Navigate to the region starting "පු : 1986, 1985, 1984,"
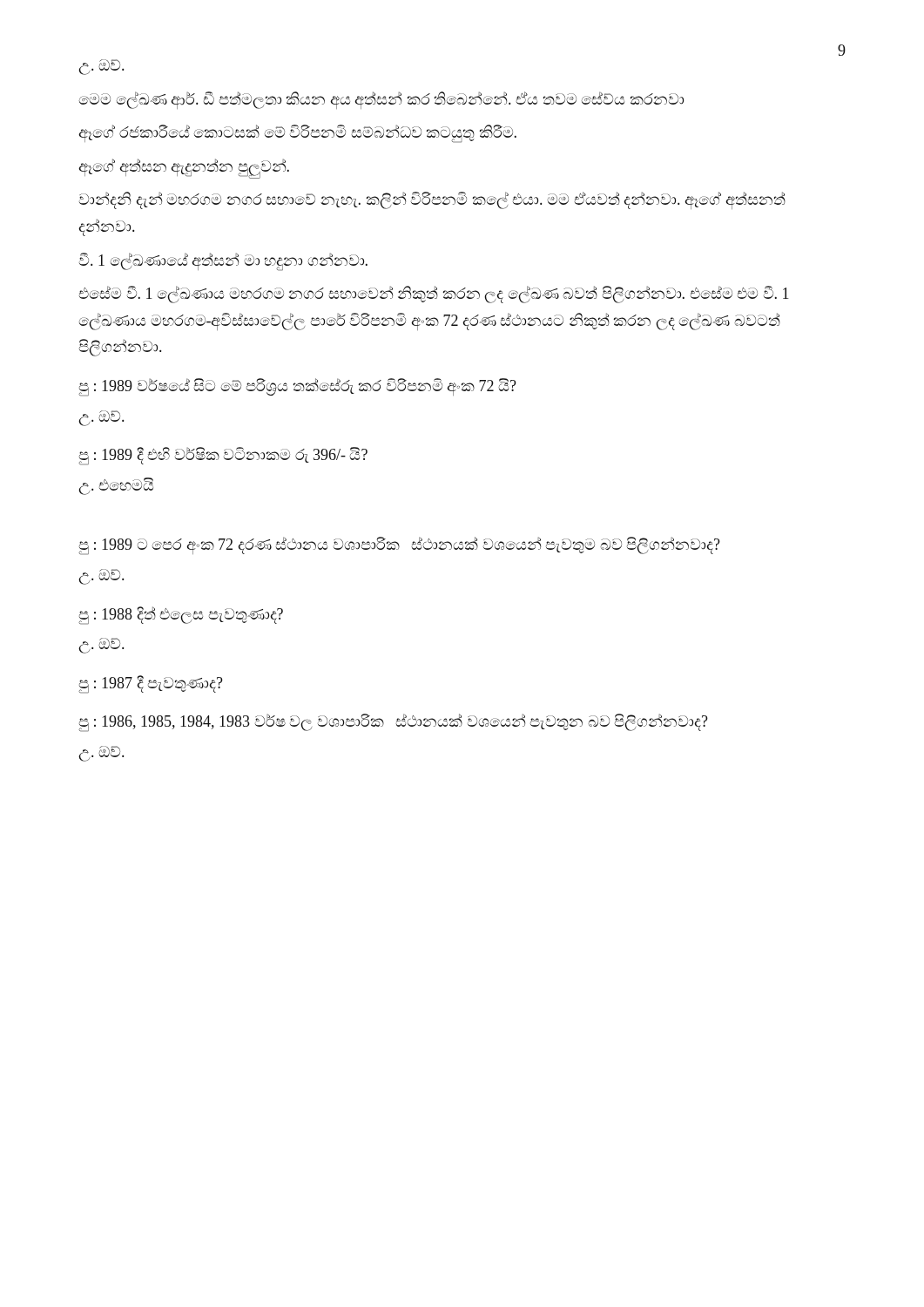This screenshot has width=924, height=1307. click(x=393, y=722)
